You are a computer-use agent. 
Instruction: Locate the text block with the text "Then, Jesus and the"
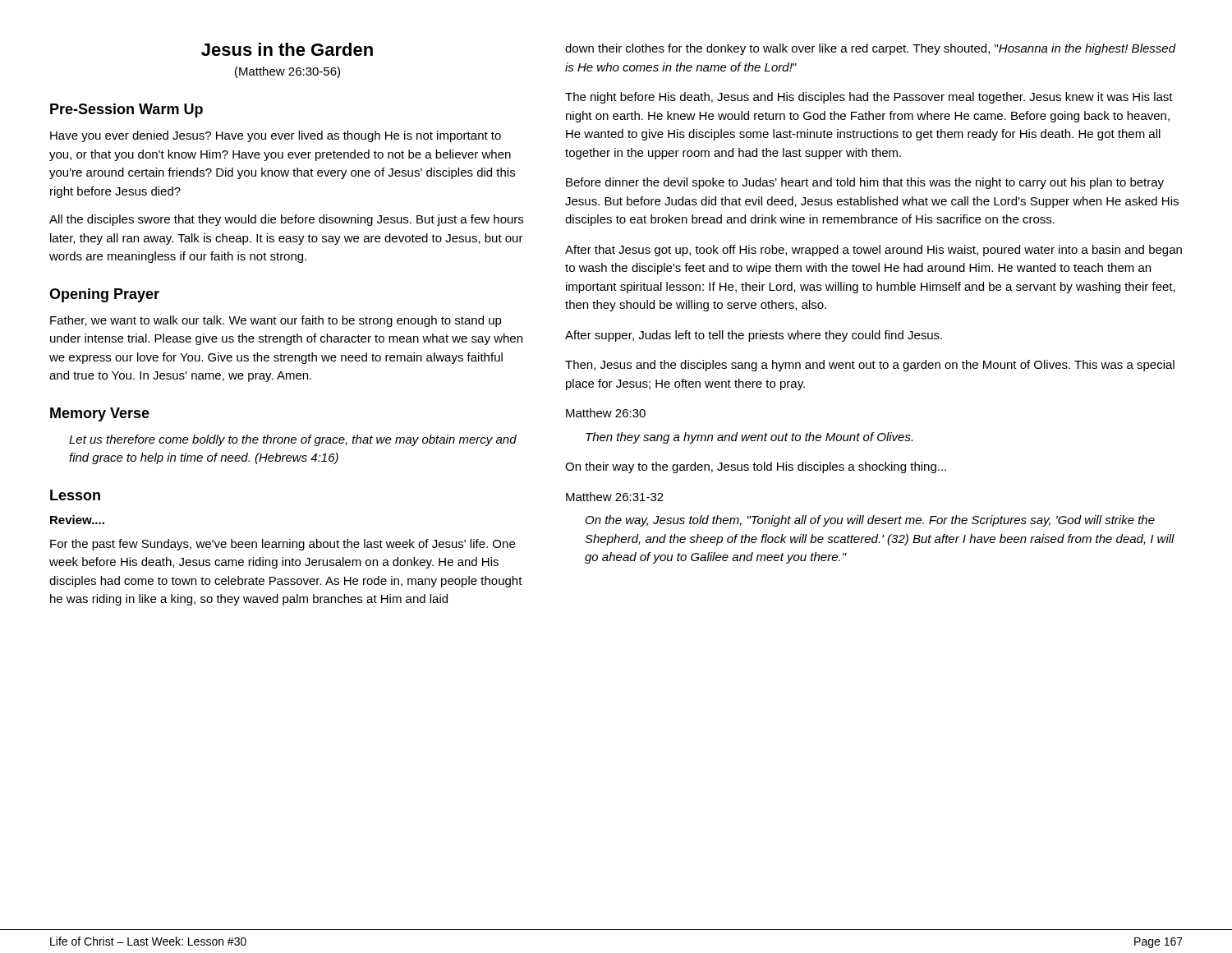pos(874,374)
